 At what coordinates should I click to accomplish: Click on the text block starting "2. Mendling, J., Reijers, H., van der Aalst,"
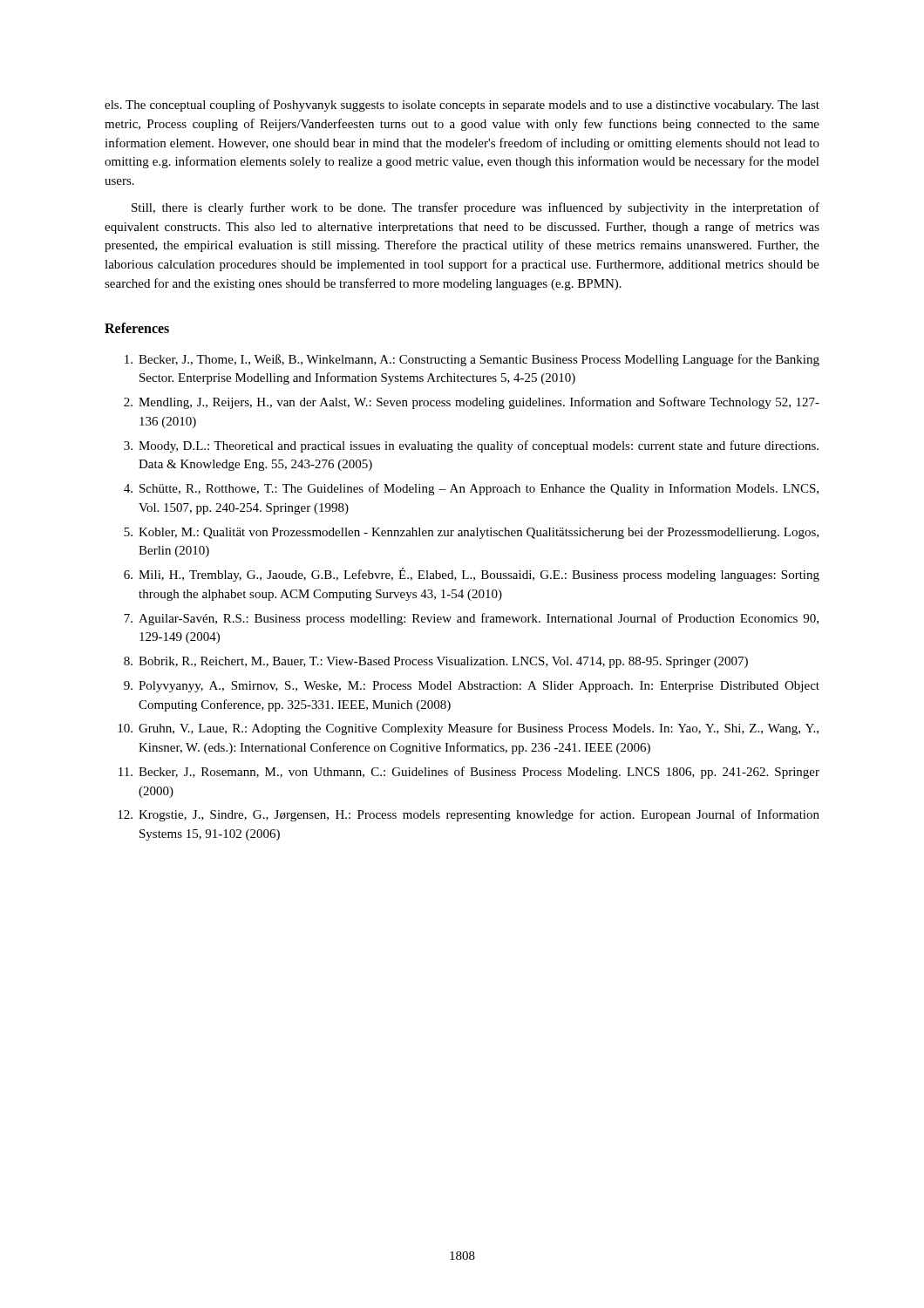tap(462, 412)
